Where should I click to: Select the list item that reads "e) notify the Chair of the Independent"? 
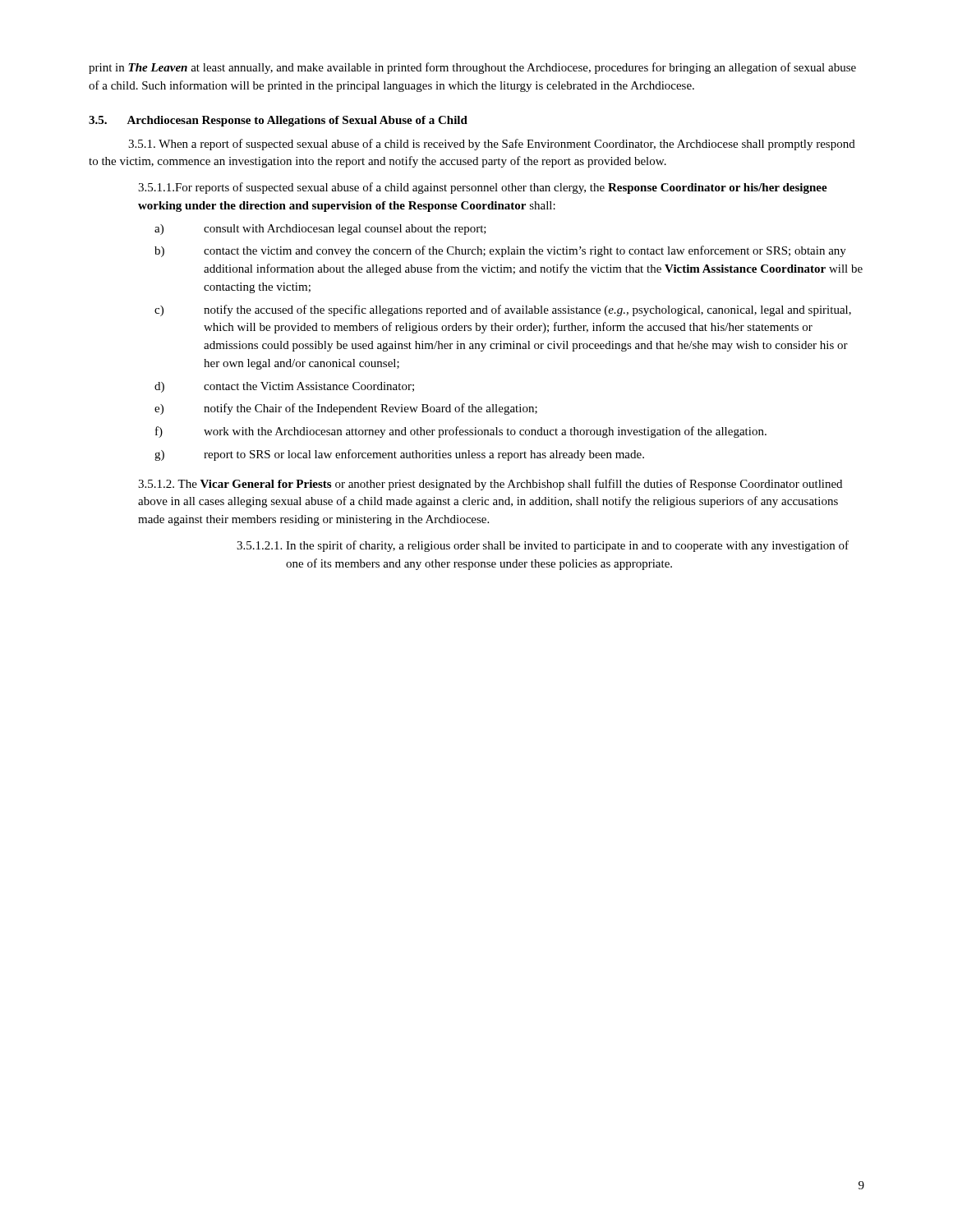[501, 409]
